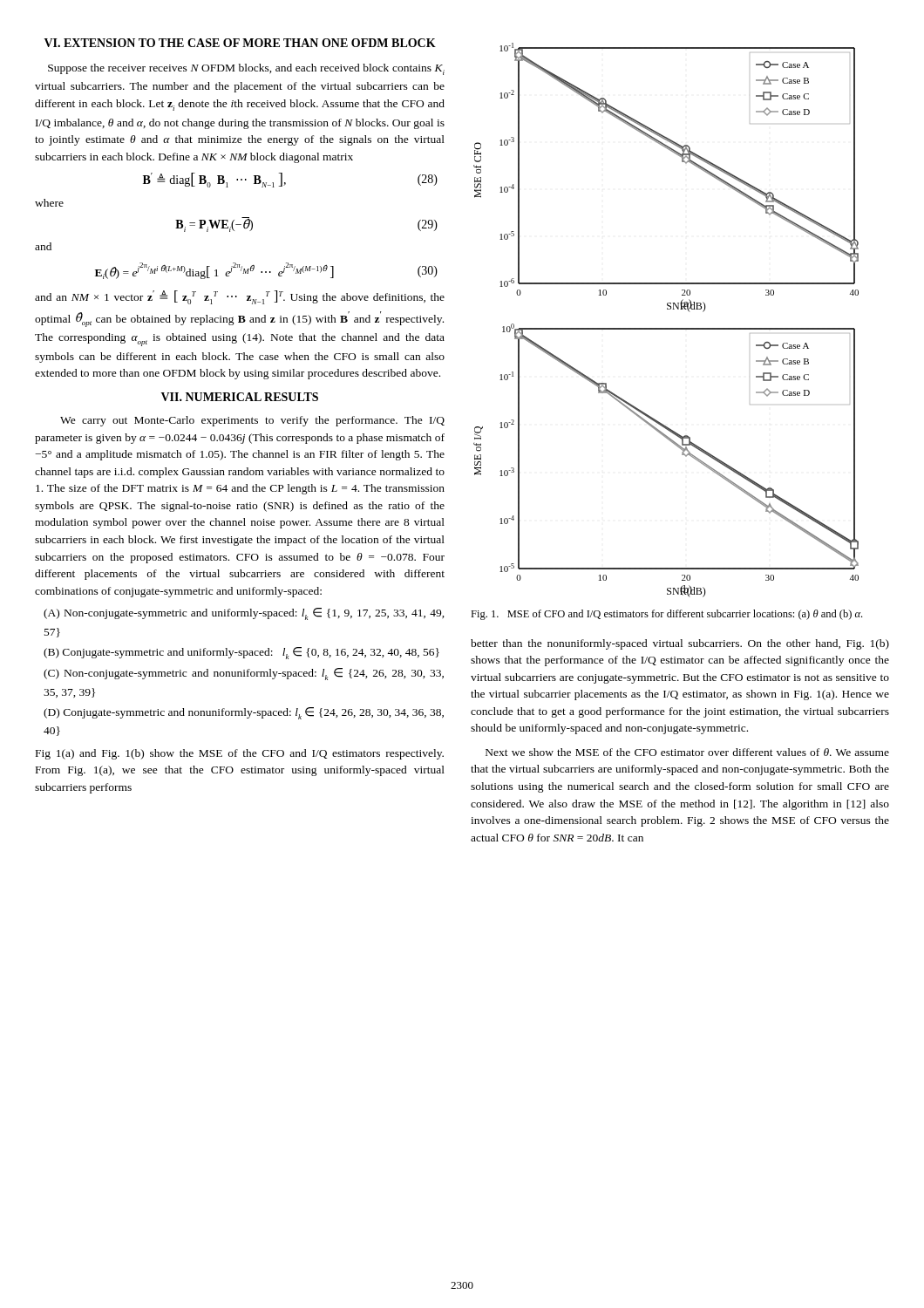Screen dimensions: 1308x924
Task: Point to the text starting "Ei(θ̂) = ej2π/Mi θ̂(L+M)diag[ 1"
Action: point(240,271)
